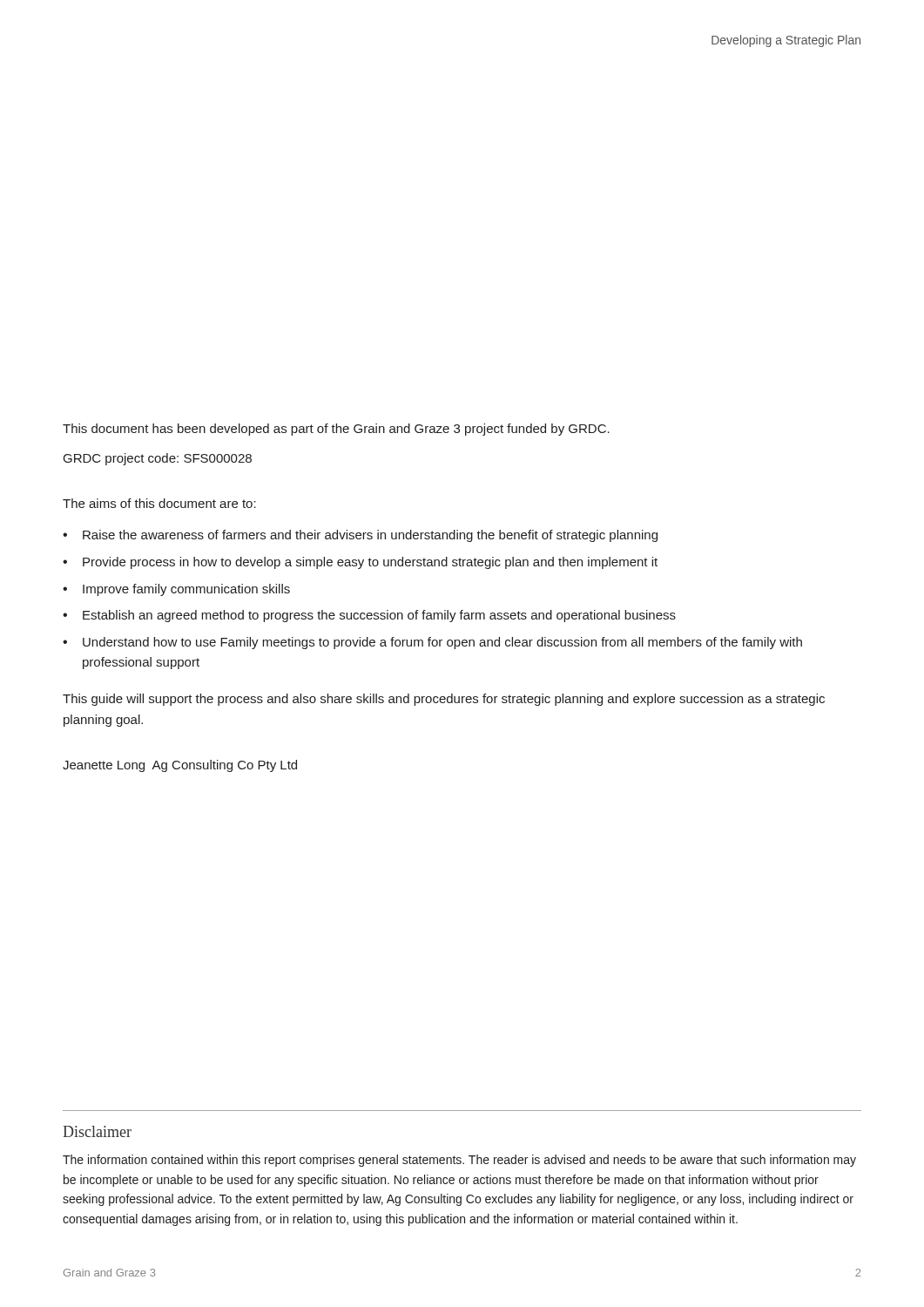Screen dimensions: 1307x924
Task: Click on the list item containing "Establish an agreed method to"
Action: coord(379,615)
